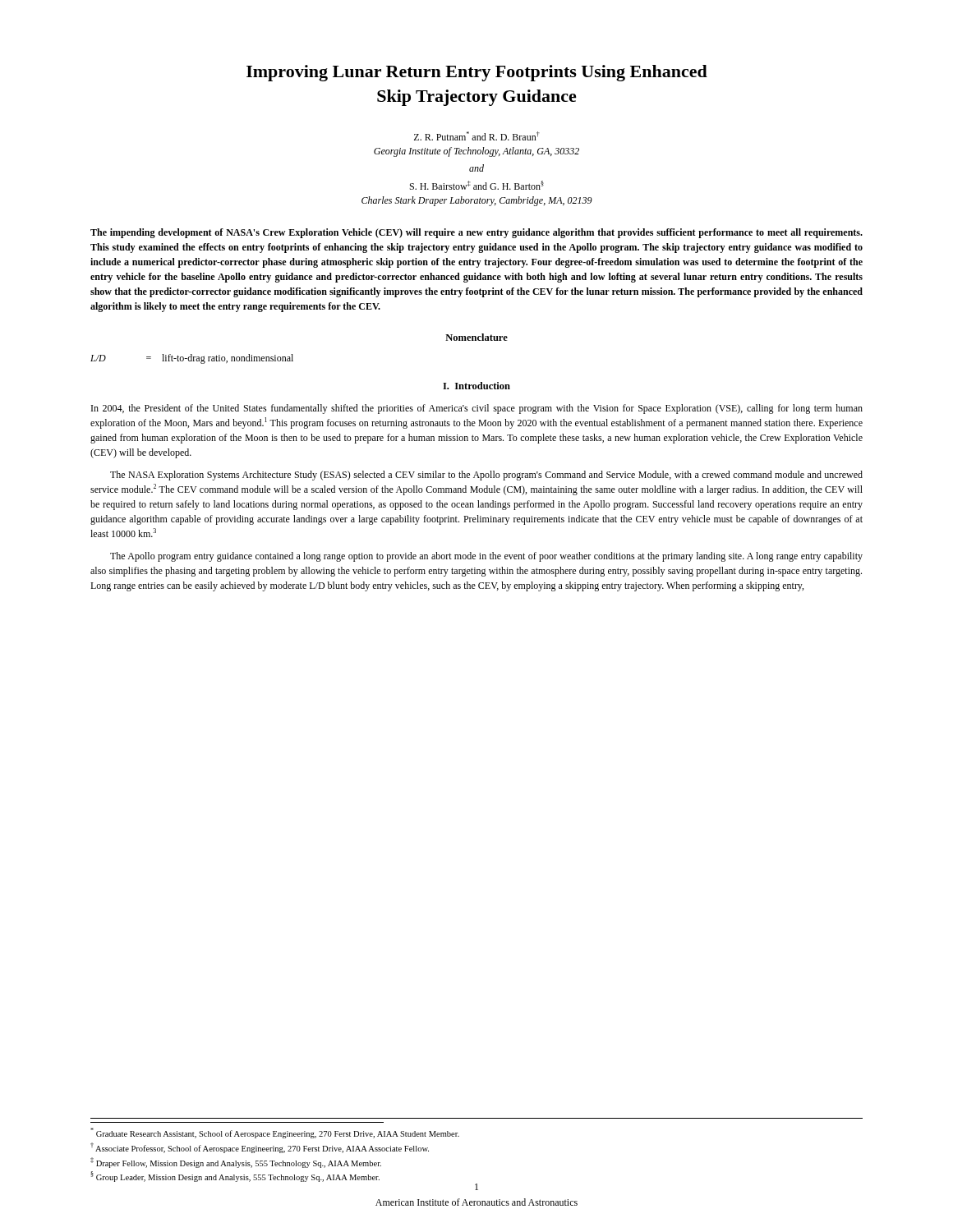This screenshot has width=953, height=1232.
Task: Locate the block of text that opens with "The impending development of NASA's Crew Exploration"
Action: point(476,270)
